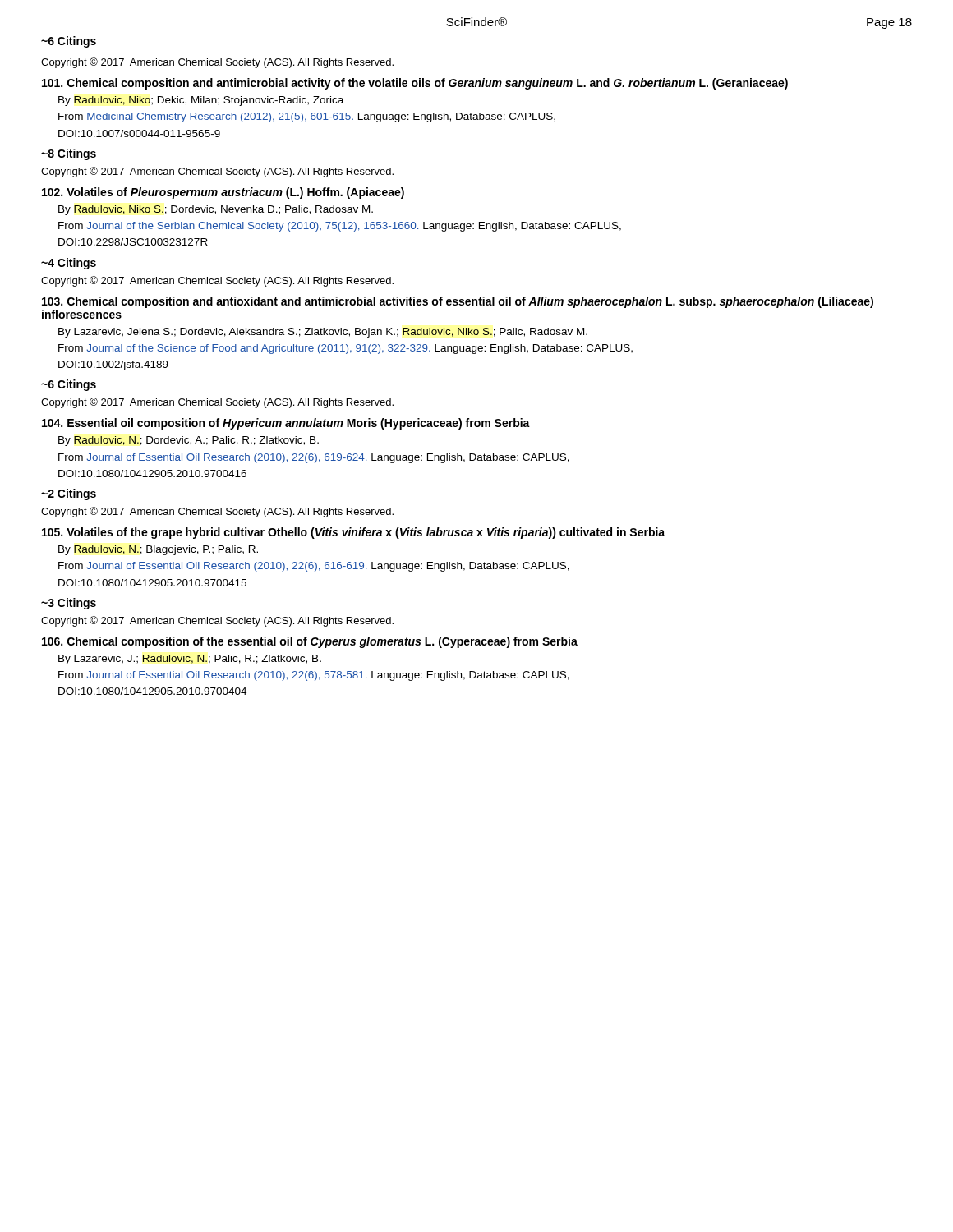Where is the passage that starts "By Lazarevic, J.; Radulovic, N.; Palic, R.;"?

click(x=314, y=675)
